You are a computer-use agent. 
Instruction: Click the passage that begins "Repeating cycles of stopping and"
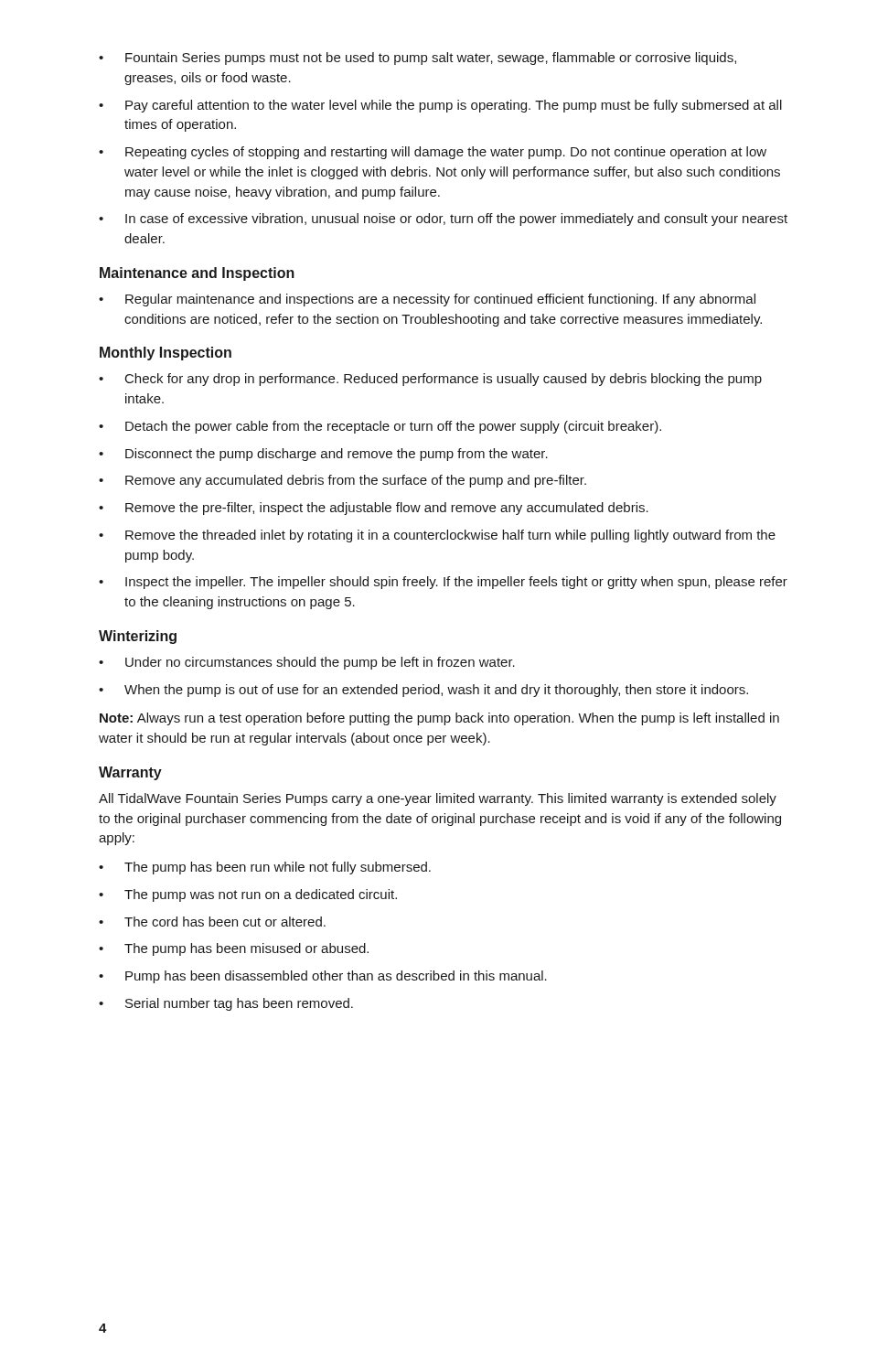click(x=444, y=172)
